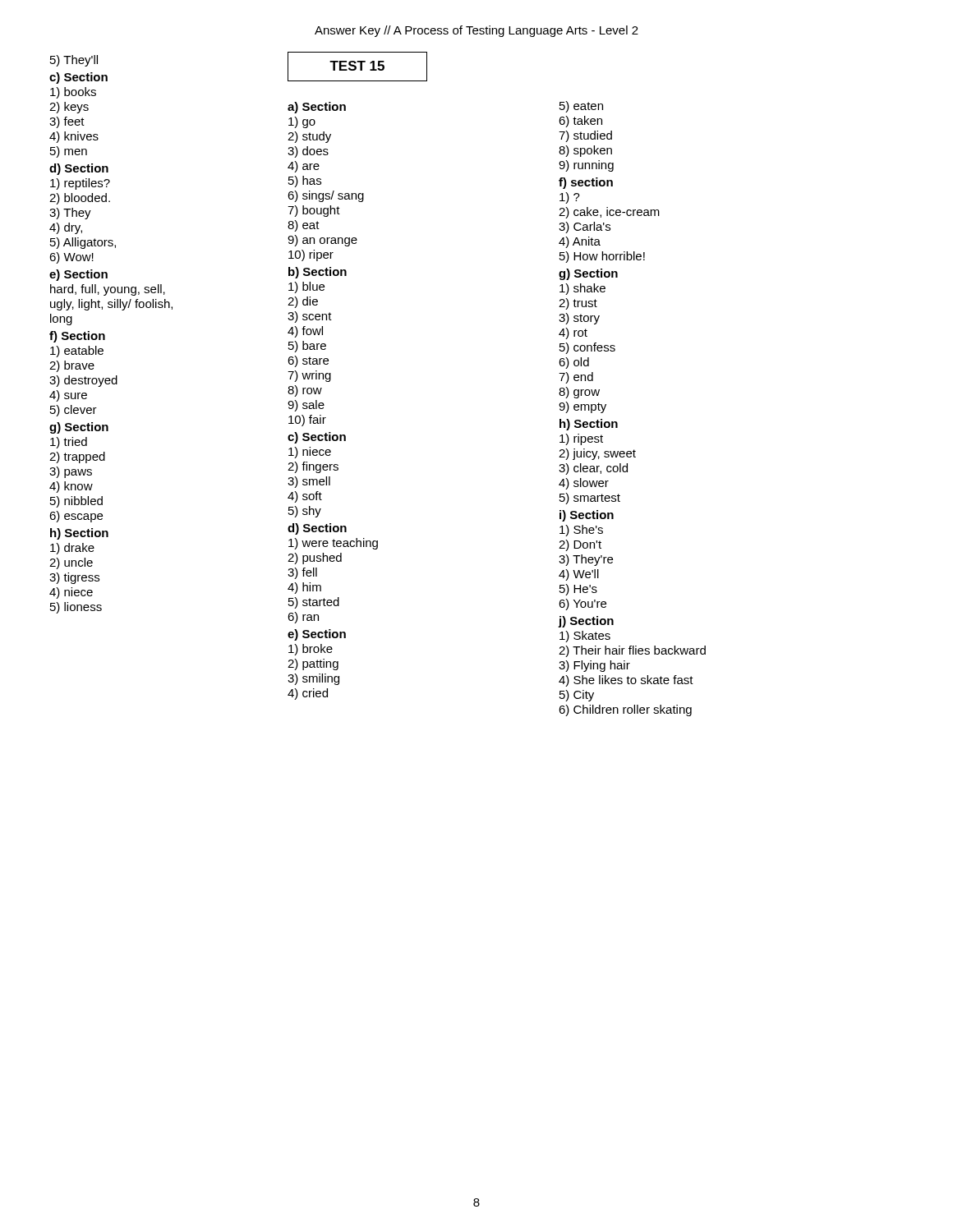Where does it say "f) section"?
Image resolution: width=953 pixels, height=1232 pixels.
586,183
